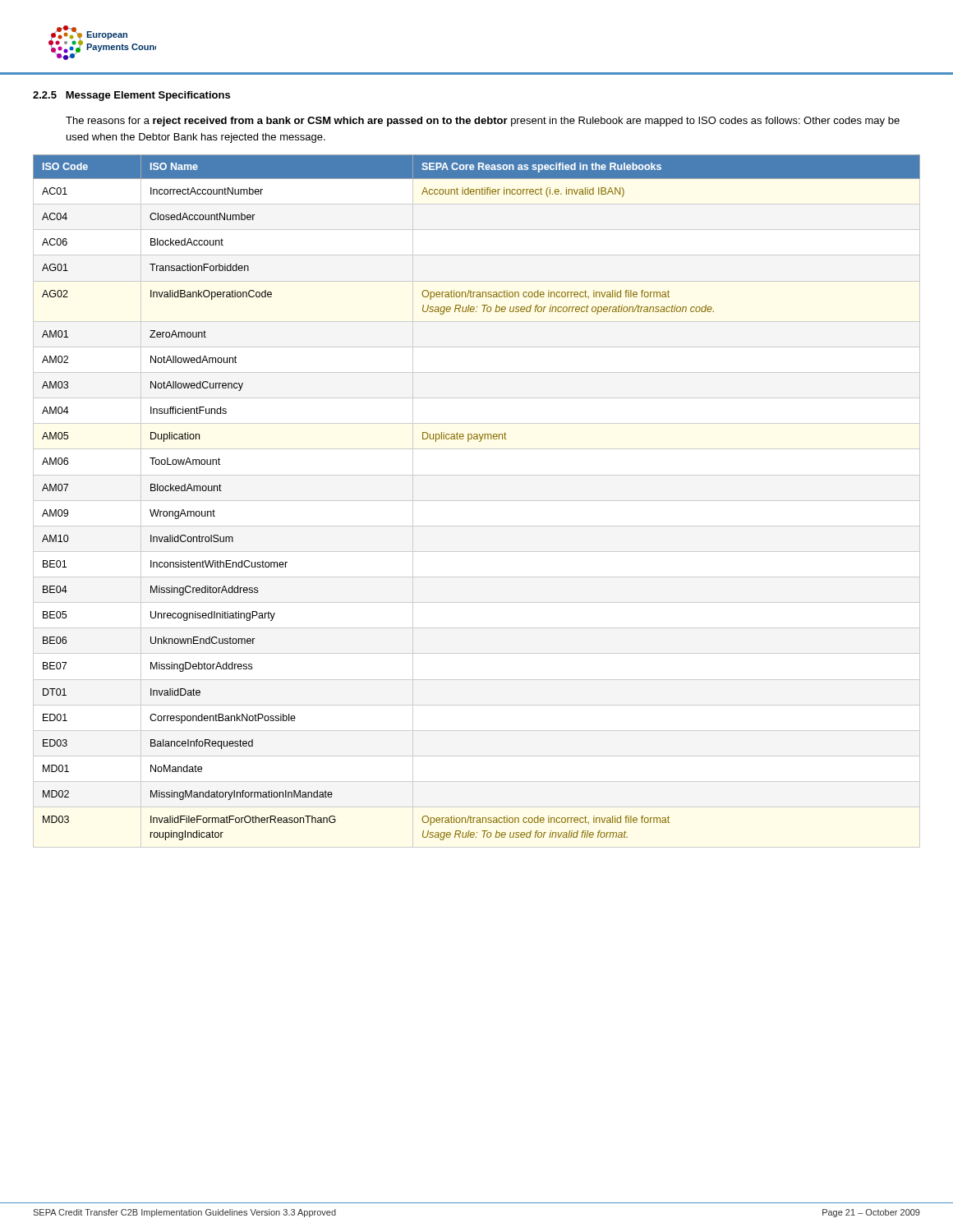This screenshot has width=953, height=1232.
Task: Click on the table containing "ISO Name"
Action: pyautogui.click(x=476, y=501)
